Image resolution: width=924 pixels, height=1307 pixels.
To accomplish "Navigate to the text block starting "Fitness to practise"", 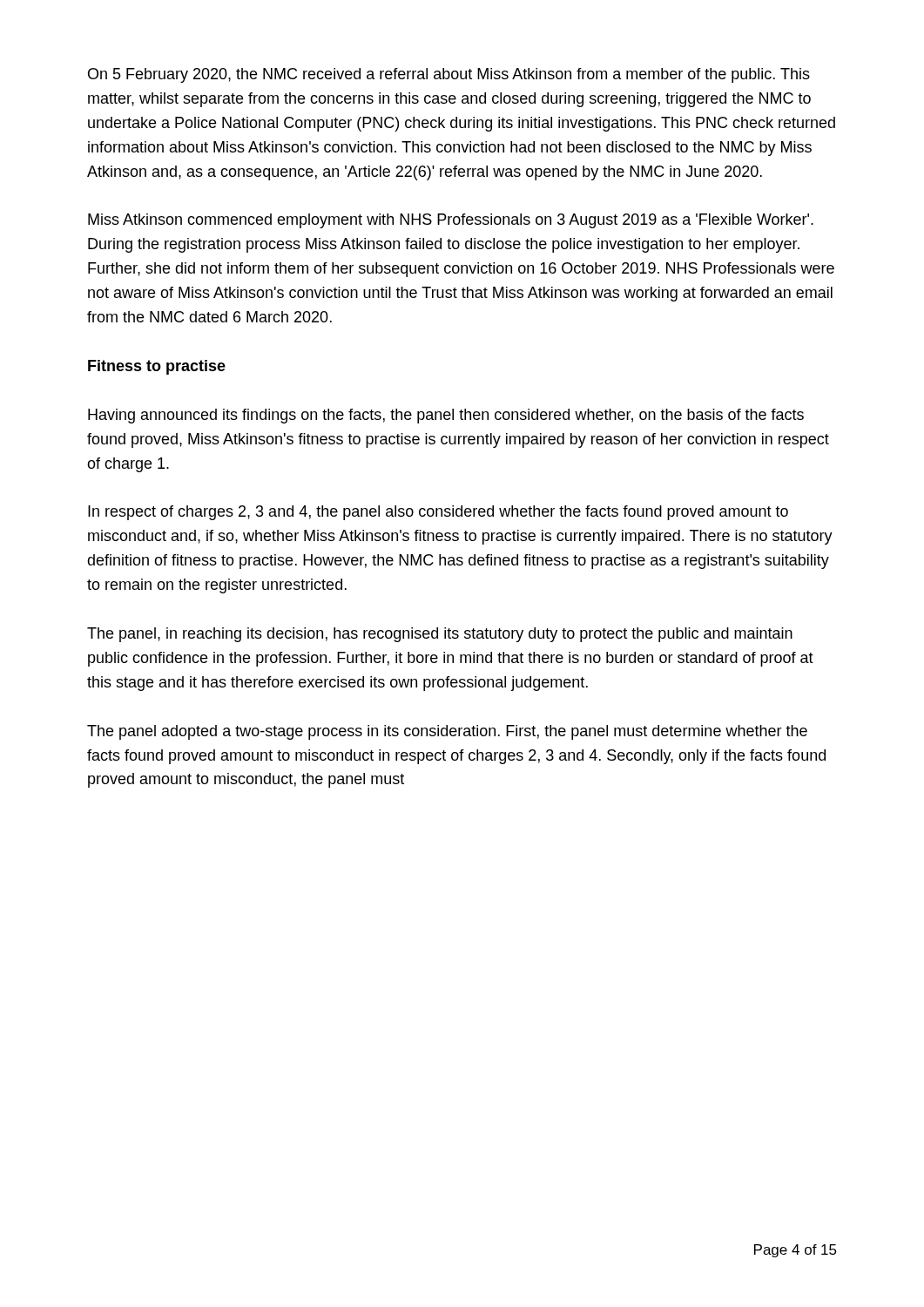I will (156, 366).
